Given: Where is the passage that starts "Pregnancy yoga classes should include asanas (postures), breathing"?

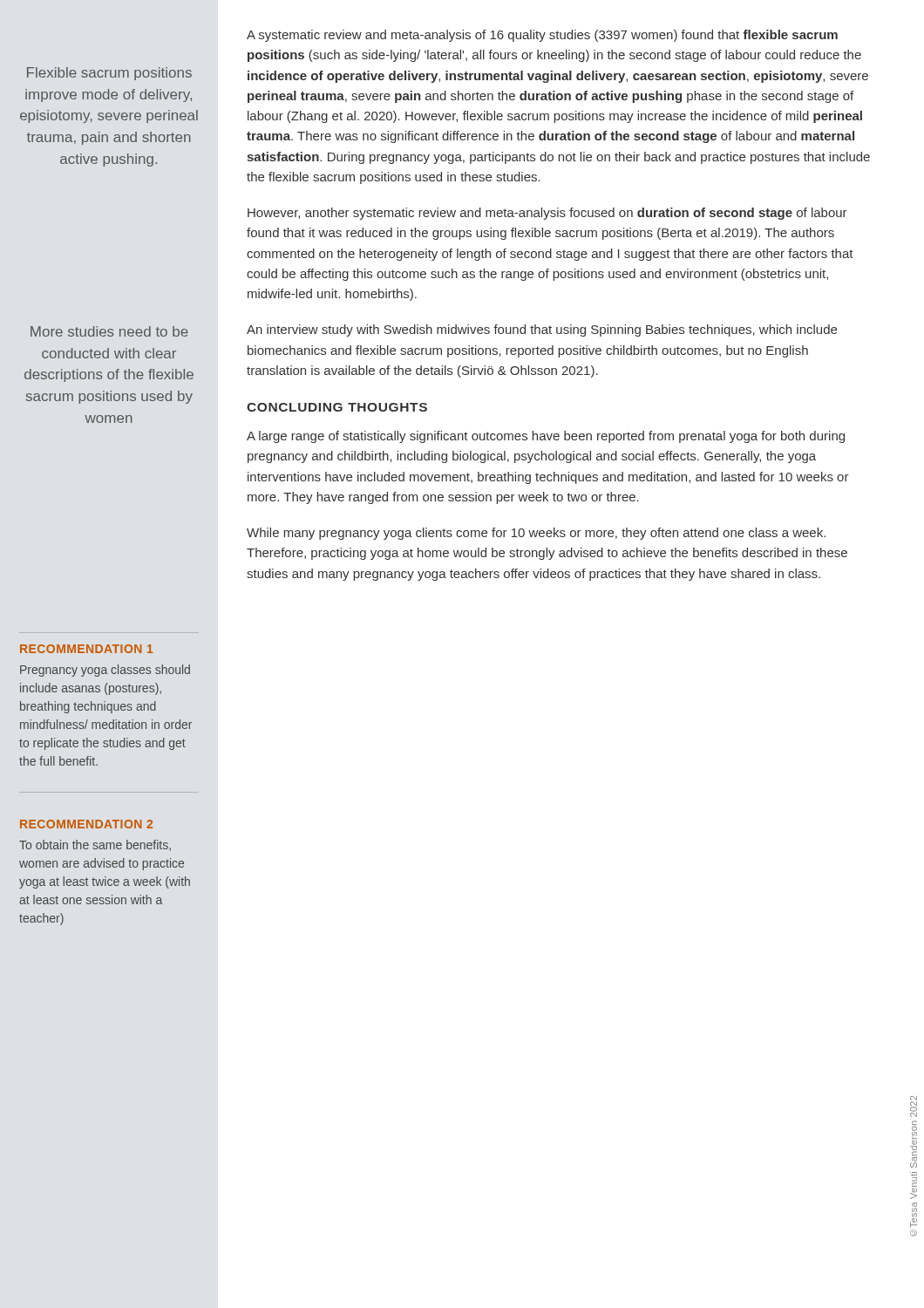Looking at the screenshot, I should [106, 716].
